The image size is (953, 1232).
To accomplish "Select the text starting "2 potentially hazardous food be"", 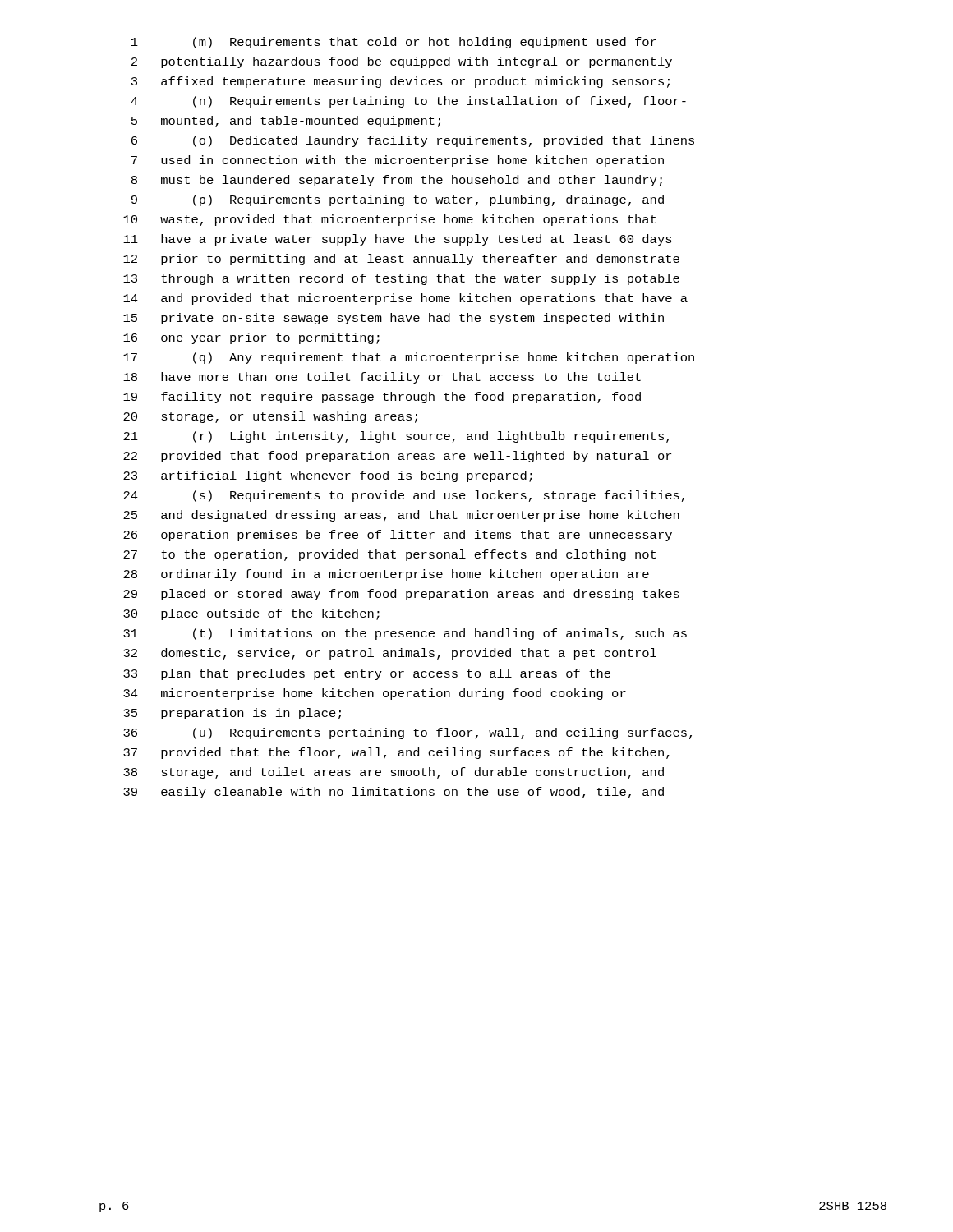I will click(x=493, y=62).
